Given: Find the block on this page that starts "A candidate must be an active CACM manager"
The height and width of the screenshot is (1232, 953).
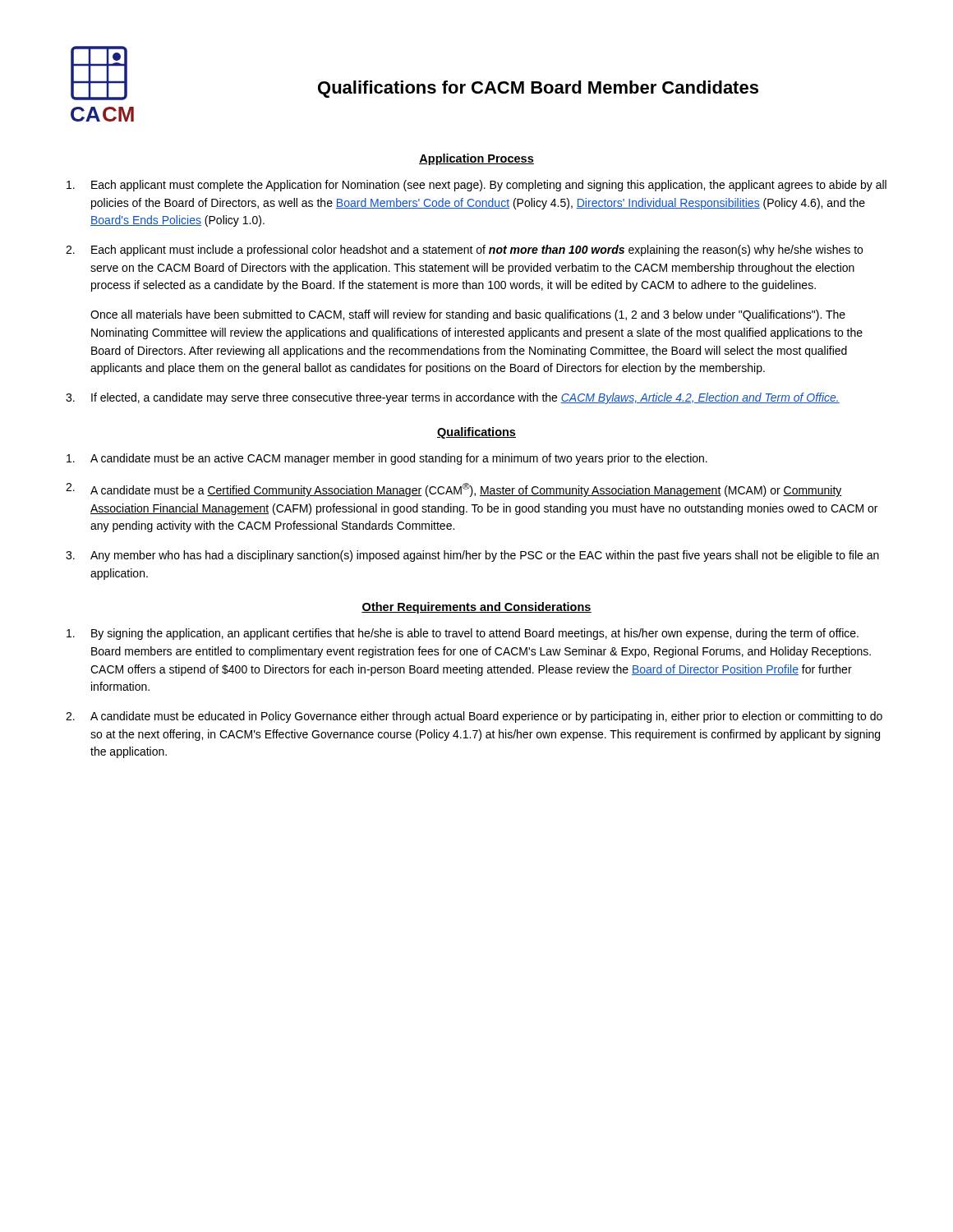Looking at the screenshot, I should click(476, 459).
